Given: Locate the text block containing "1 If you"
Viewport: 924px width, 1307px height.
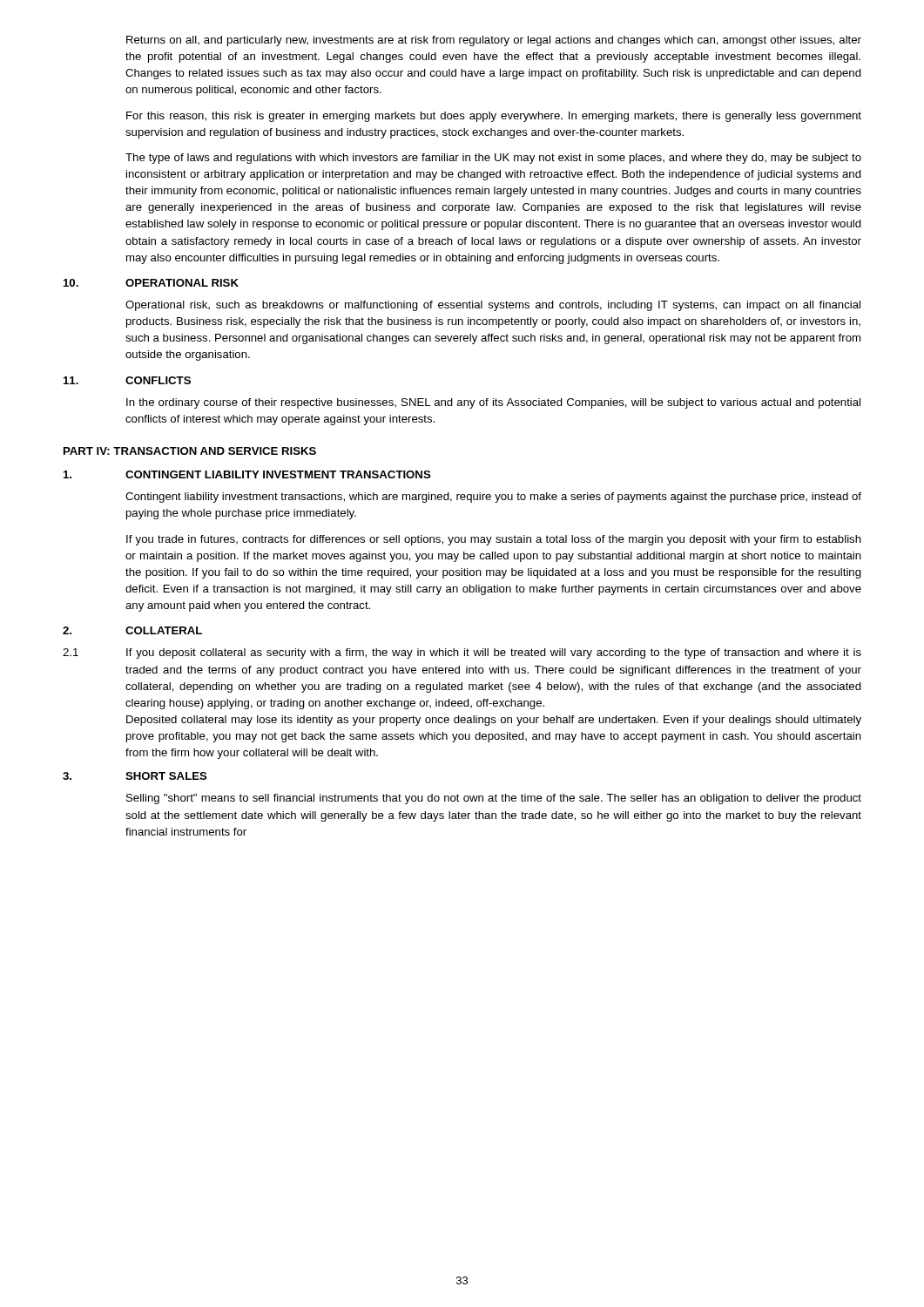Looking at the screenshot, I should point(462,703).
